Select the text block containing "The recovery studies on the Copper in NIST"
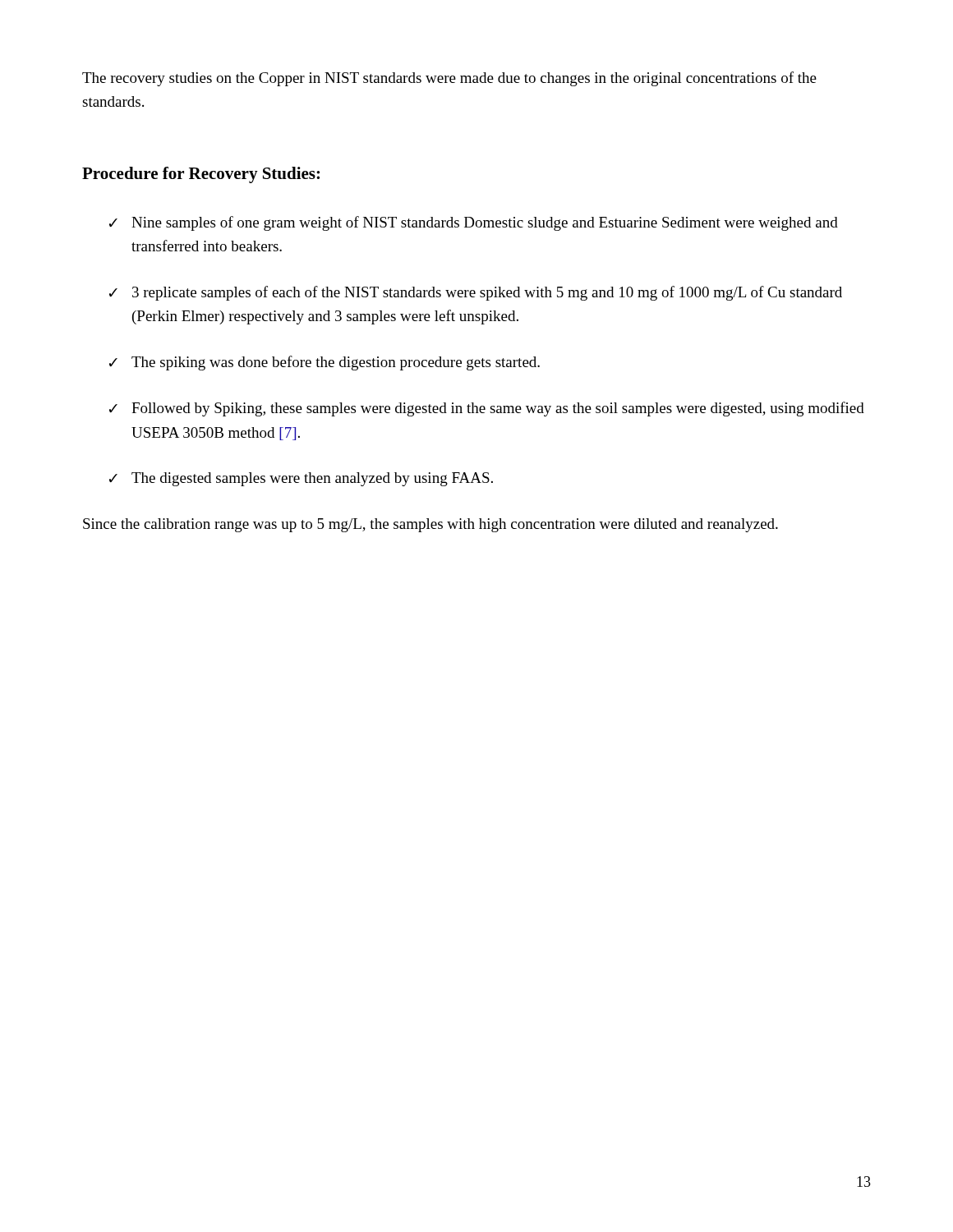This screenshot has height=1232, width=953. click(x=449, y=90)
